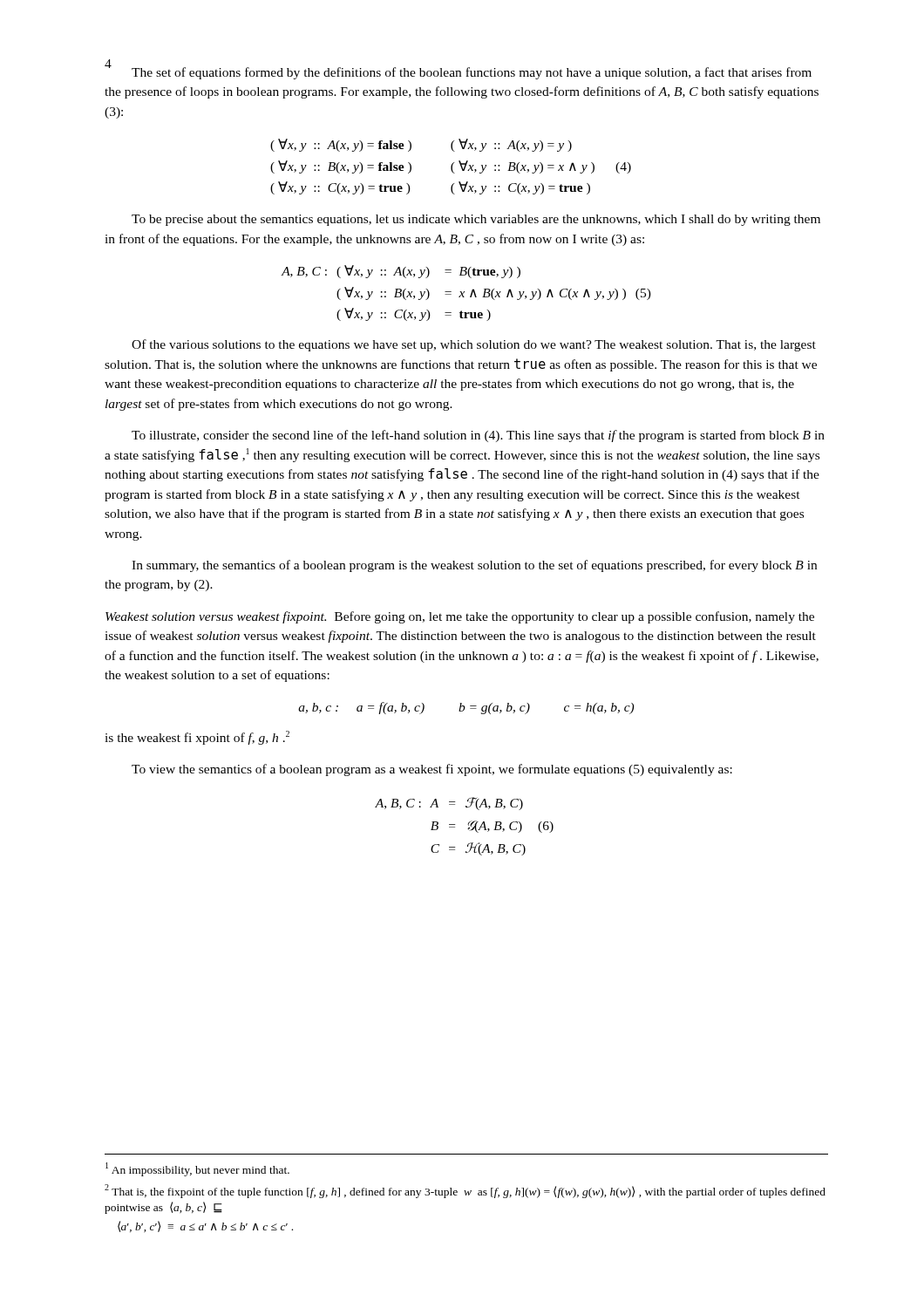Screen dimensions: 1308x924
Task: Locate the text block starting "⟨a′, b′, c′⟩ ≡"
Action: 205,1227
